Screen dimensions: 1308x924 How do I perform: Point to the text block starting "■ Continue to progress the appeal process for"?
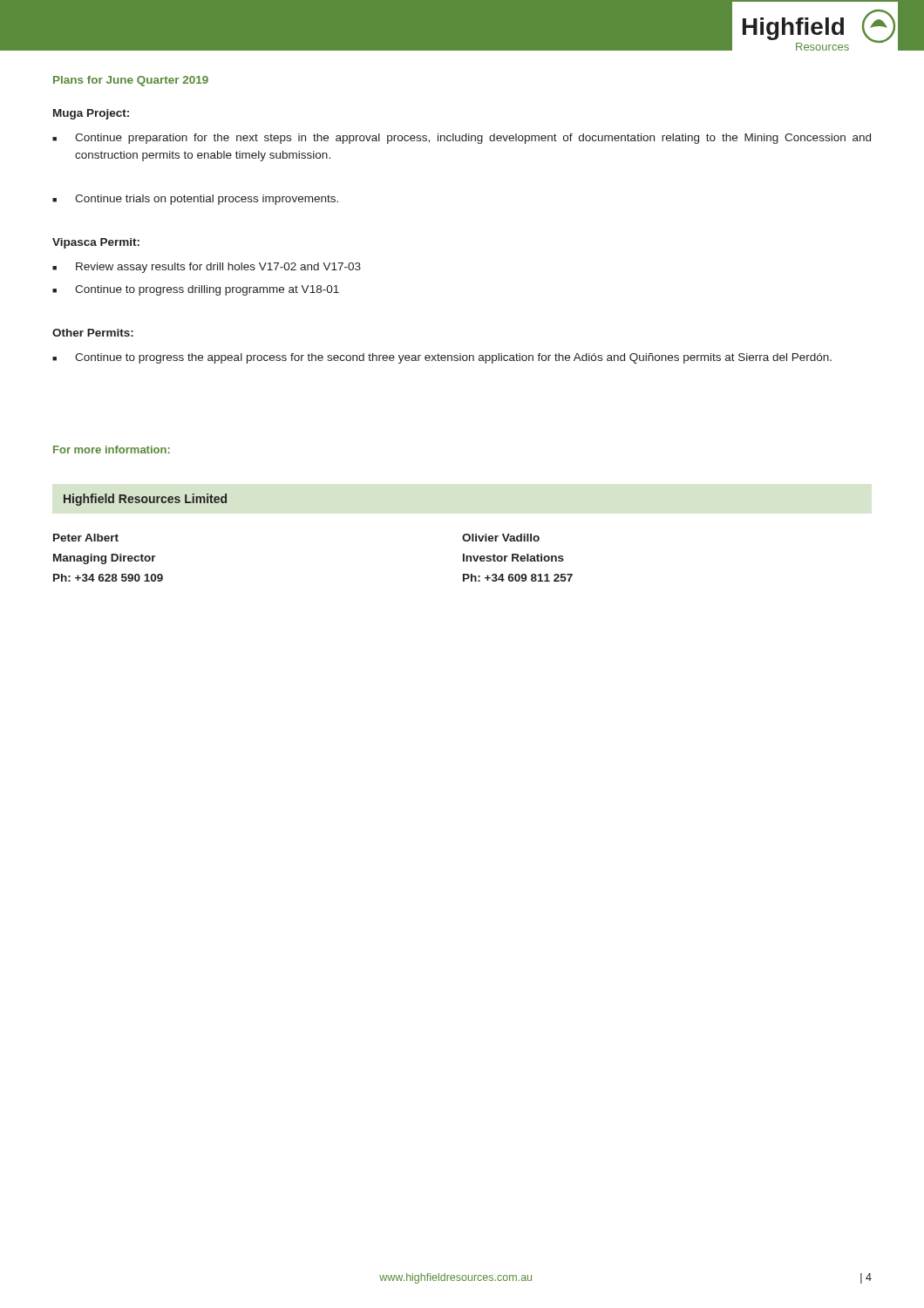[442, 358]
